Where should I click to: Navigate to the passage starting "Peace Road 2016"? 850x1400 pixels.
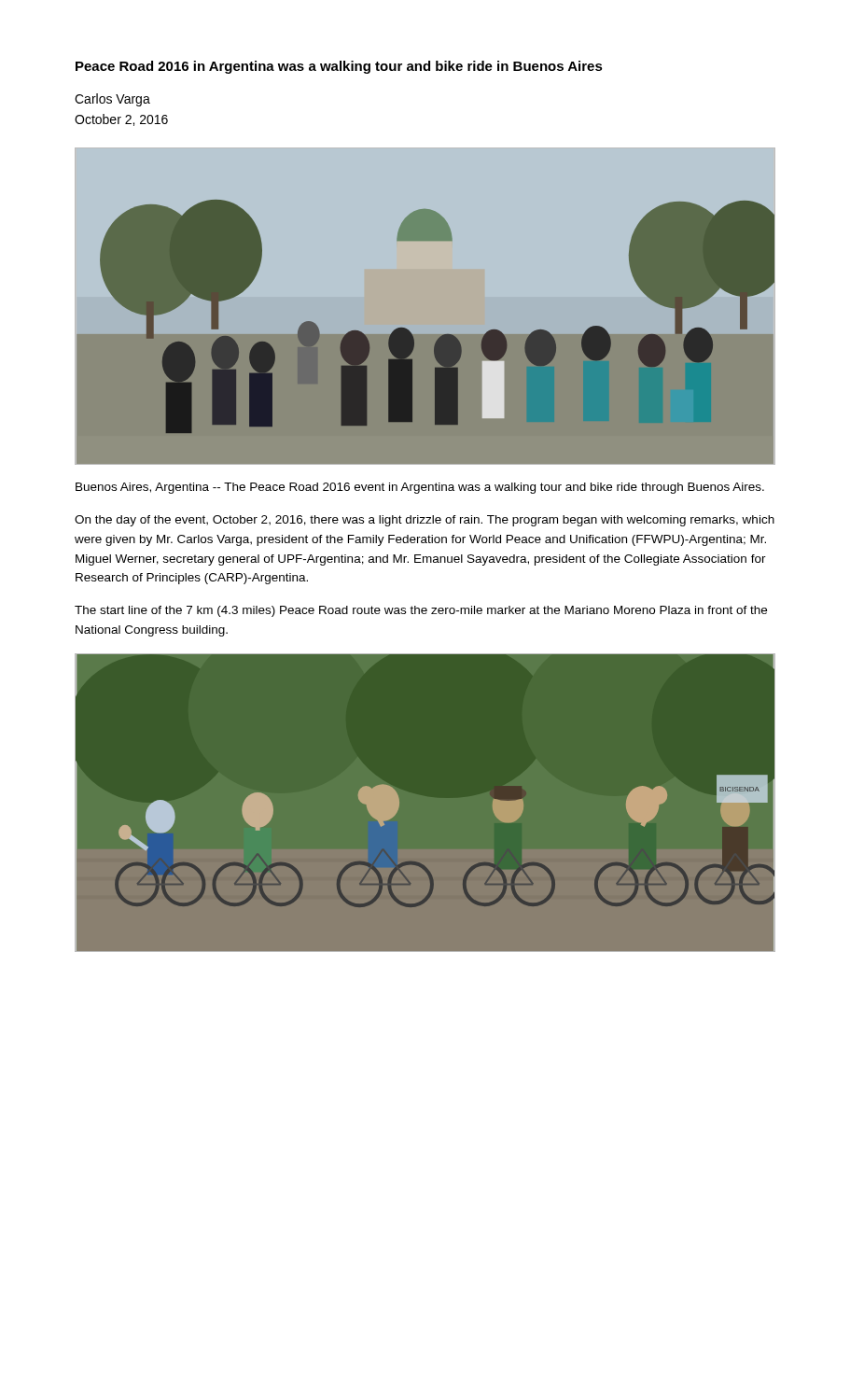point(339,66)
